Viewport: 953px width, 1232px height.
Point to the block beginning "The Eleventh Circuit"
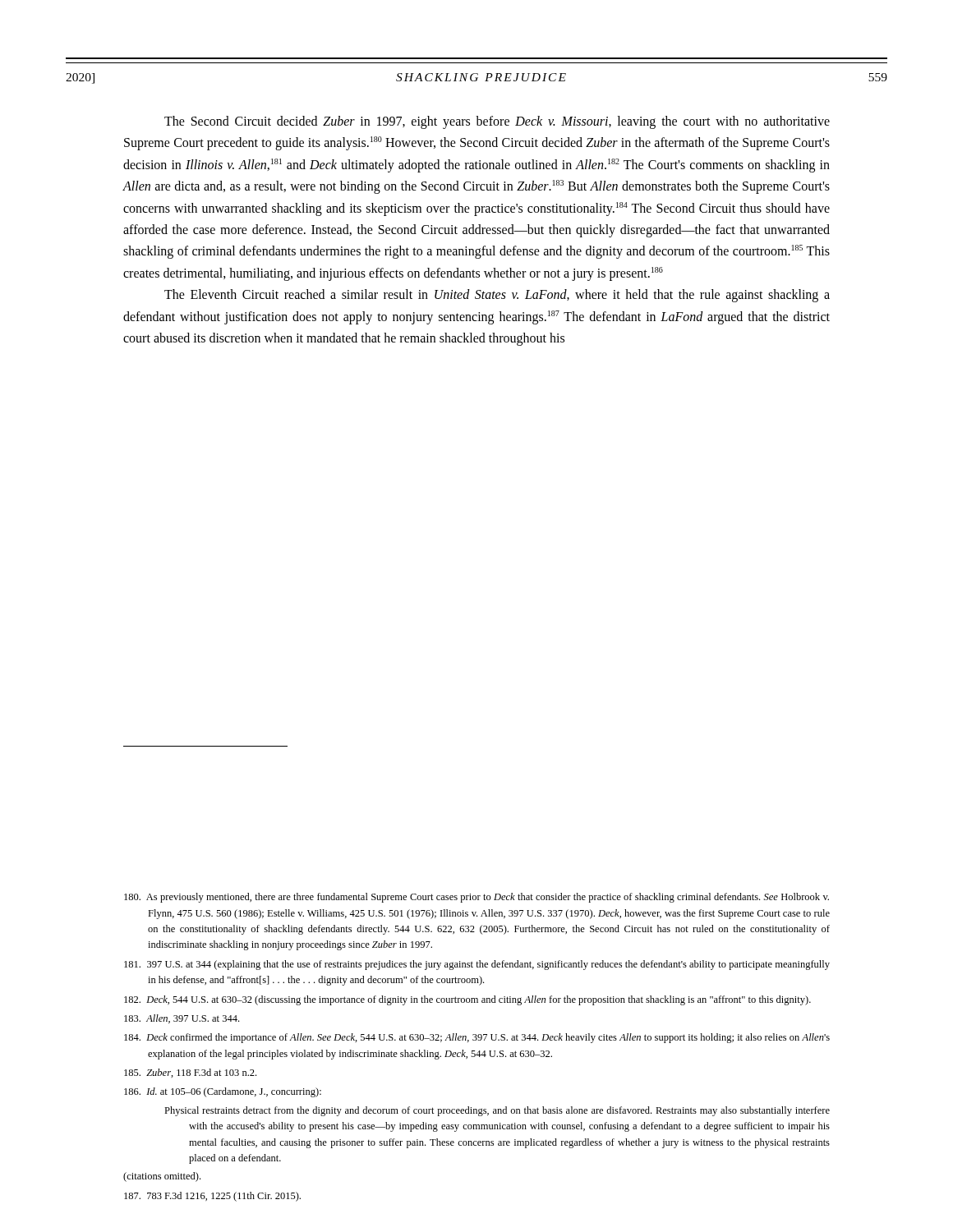[x=476, y=316]
